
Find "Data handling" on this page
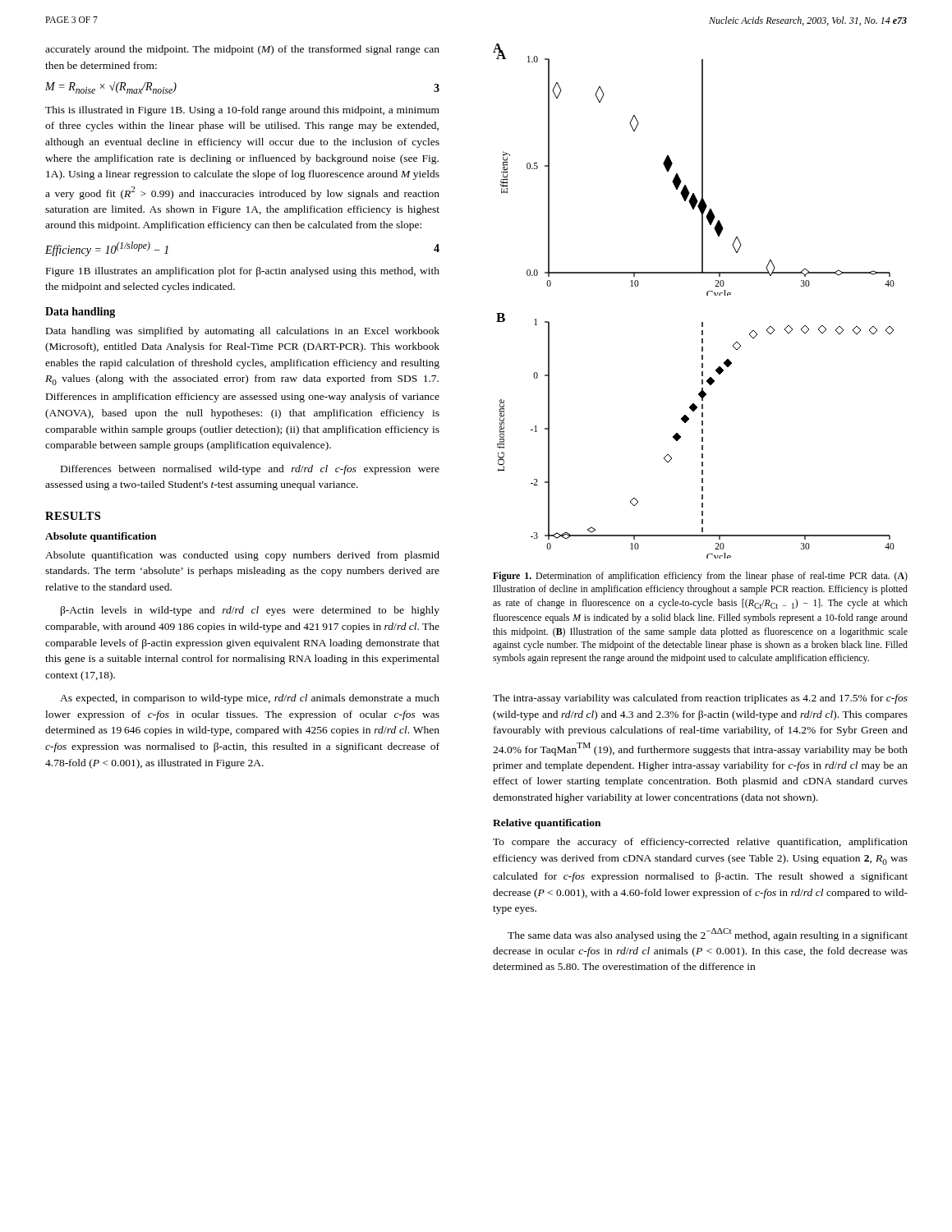tap(80, 311)
